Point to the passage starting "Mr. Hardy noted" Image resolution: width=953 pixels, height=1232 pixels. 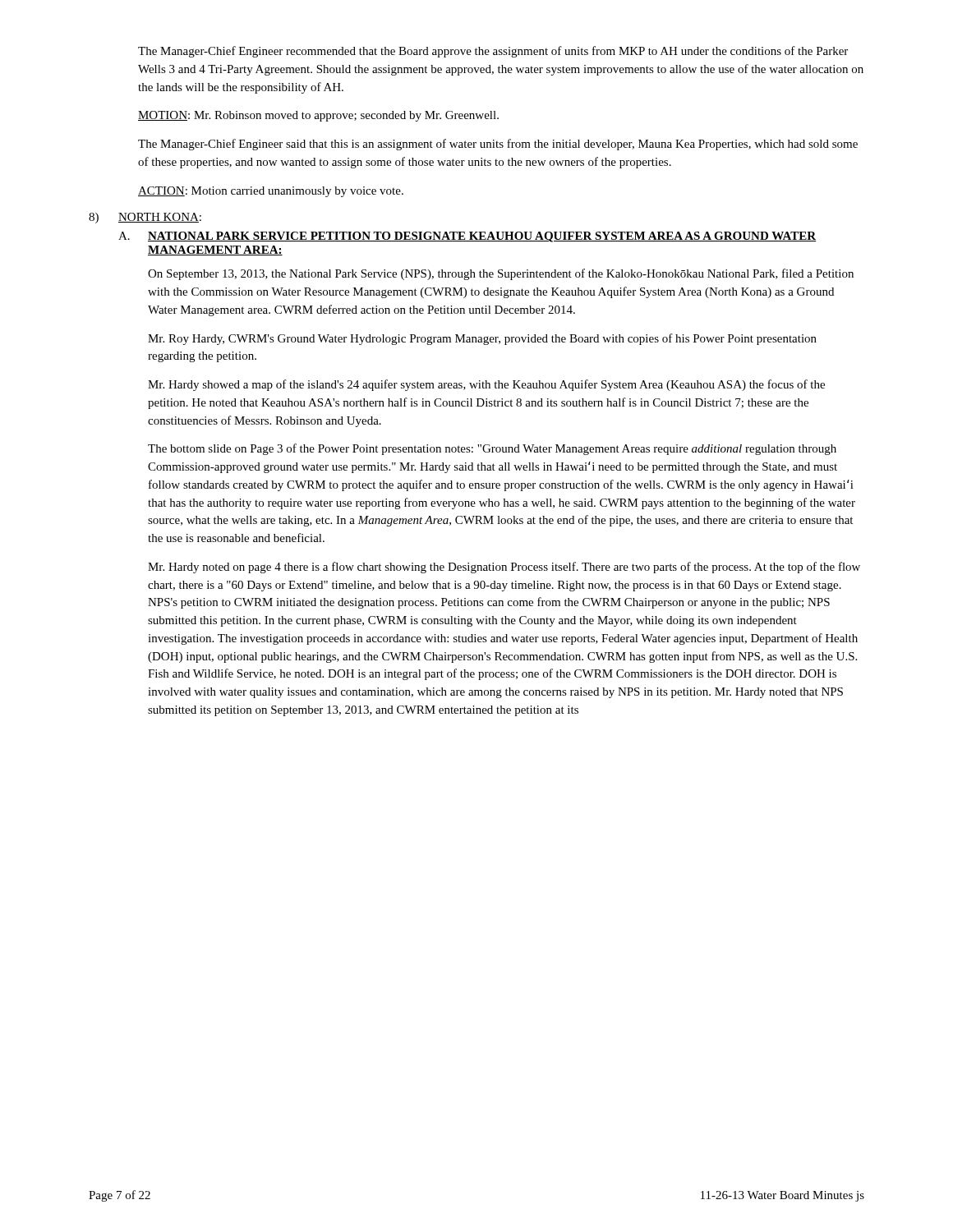[506, 639]
